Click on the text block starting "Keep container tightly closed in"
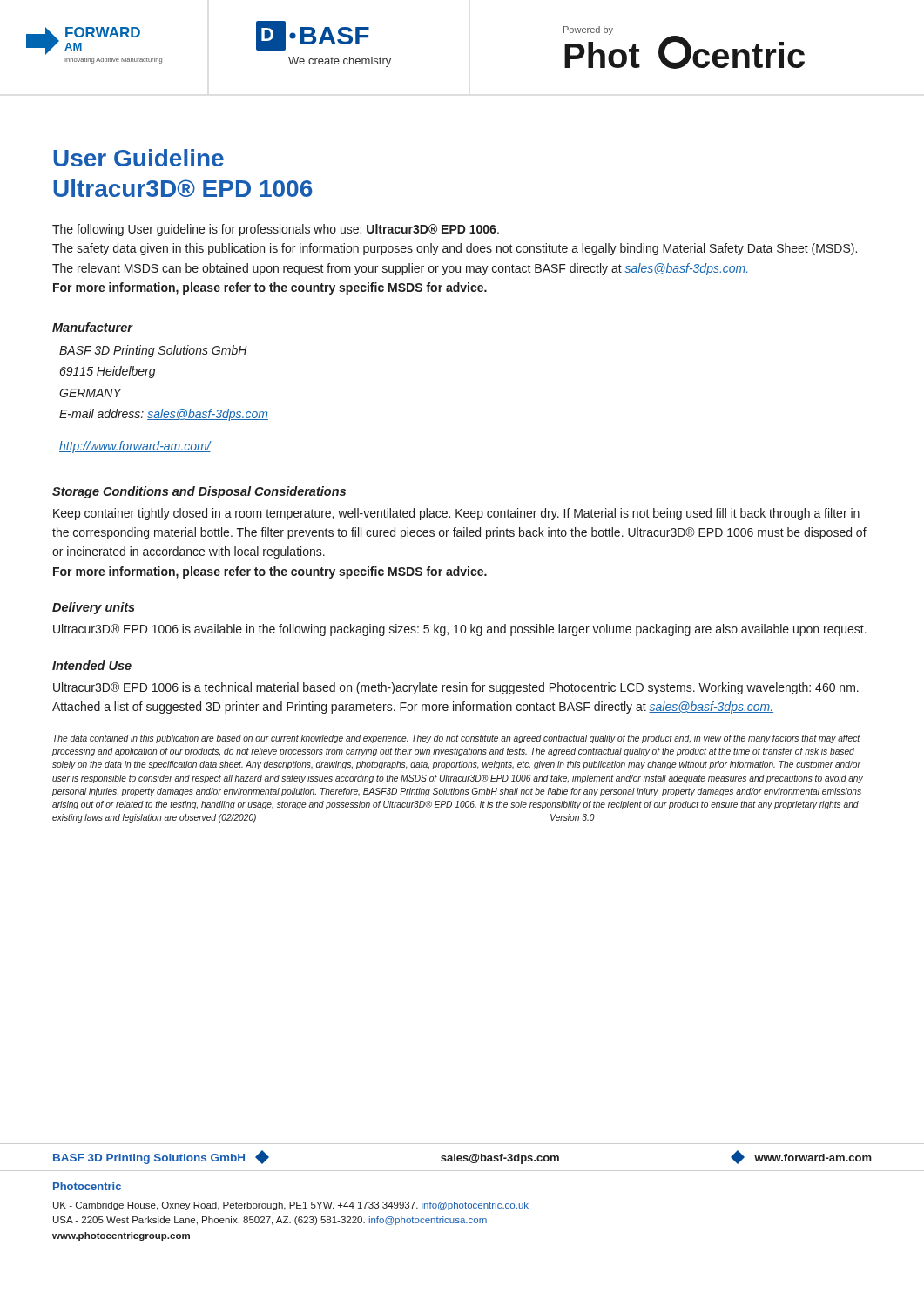 pyautogui.click(x=459, y=542)
